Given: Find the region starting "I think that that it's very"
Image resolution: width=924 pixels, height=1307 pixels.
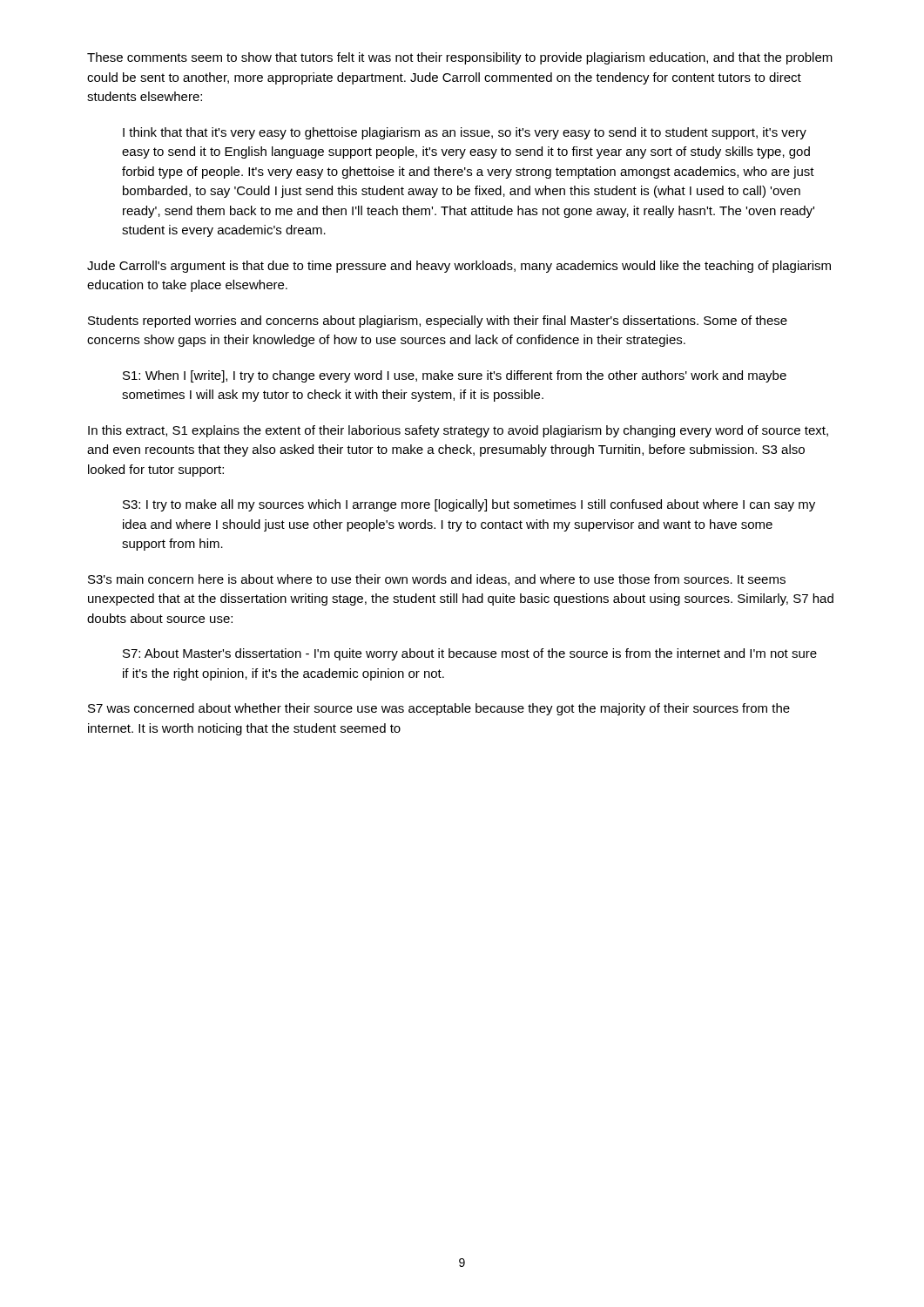Looking at the screenshot, I should pyautogui.click(x=469, y=181).
